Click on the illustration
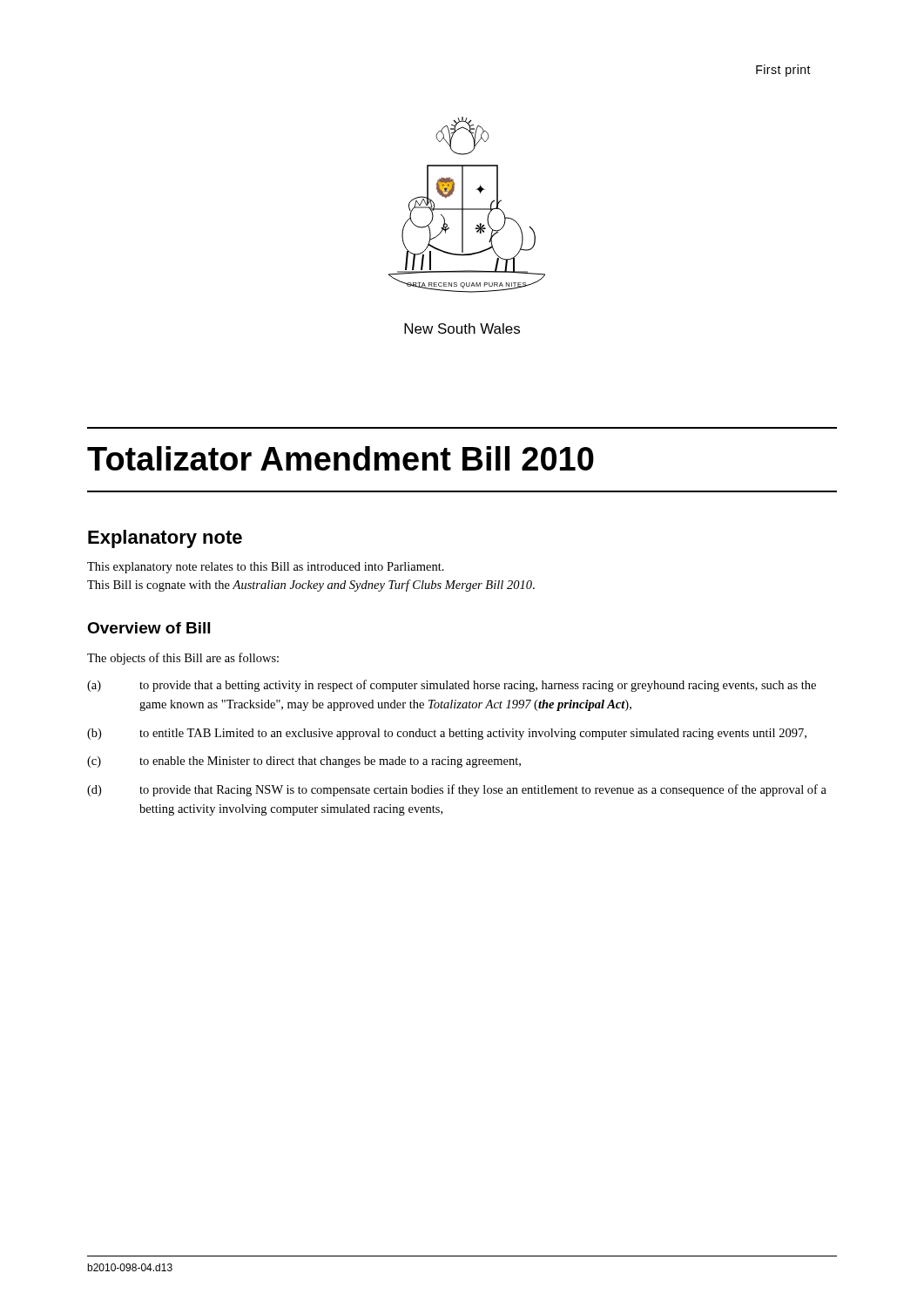 coord(462,207)
